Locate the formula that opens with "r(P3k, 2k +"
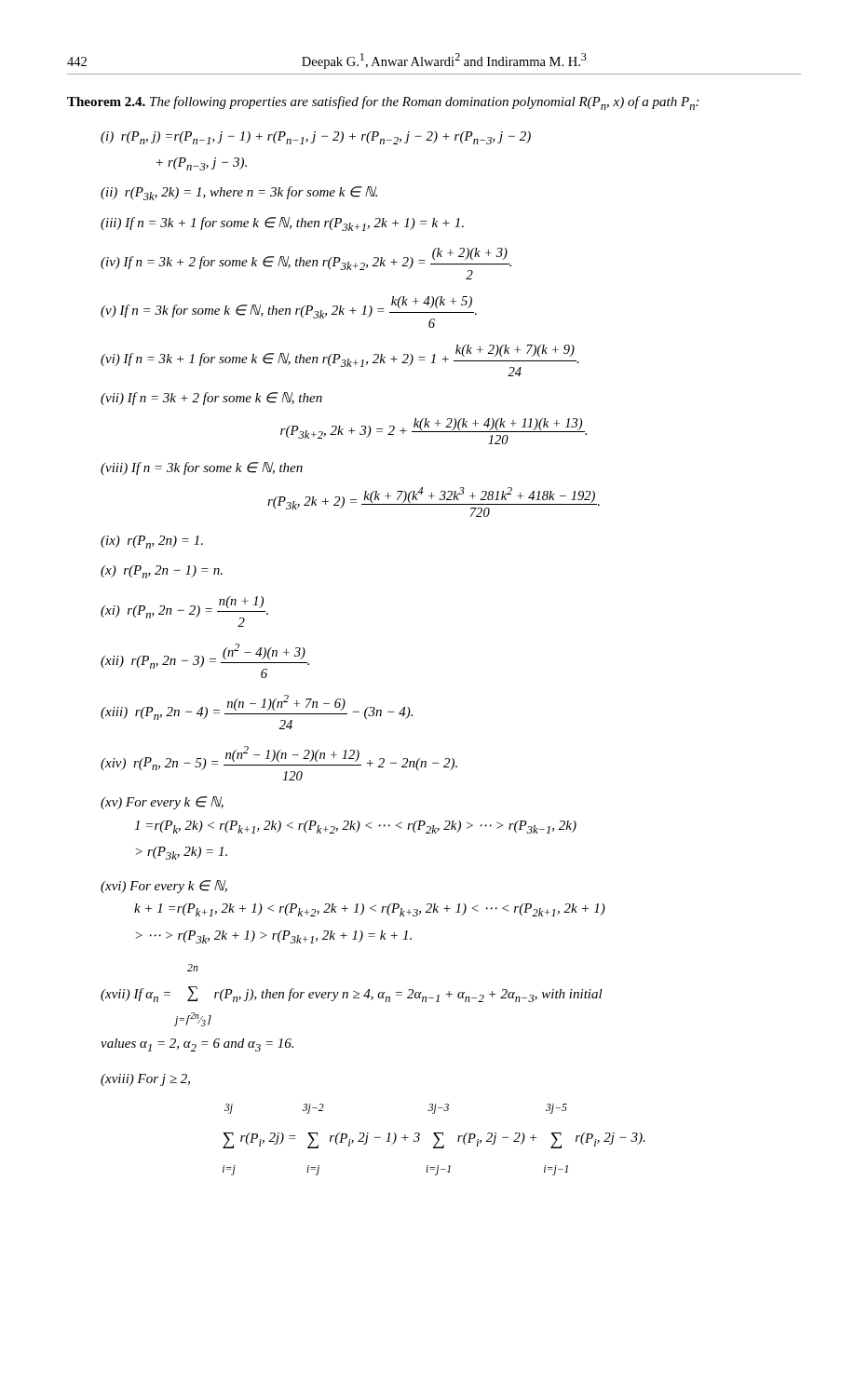Image resolution: width=868 pixels, height=1397 pixels. (x=434, y=502)
